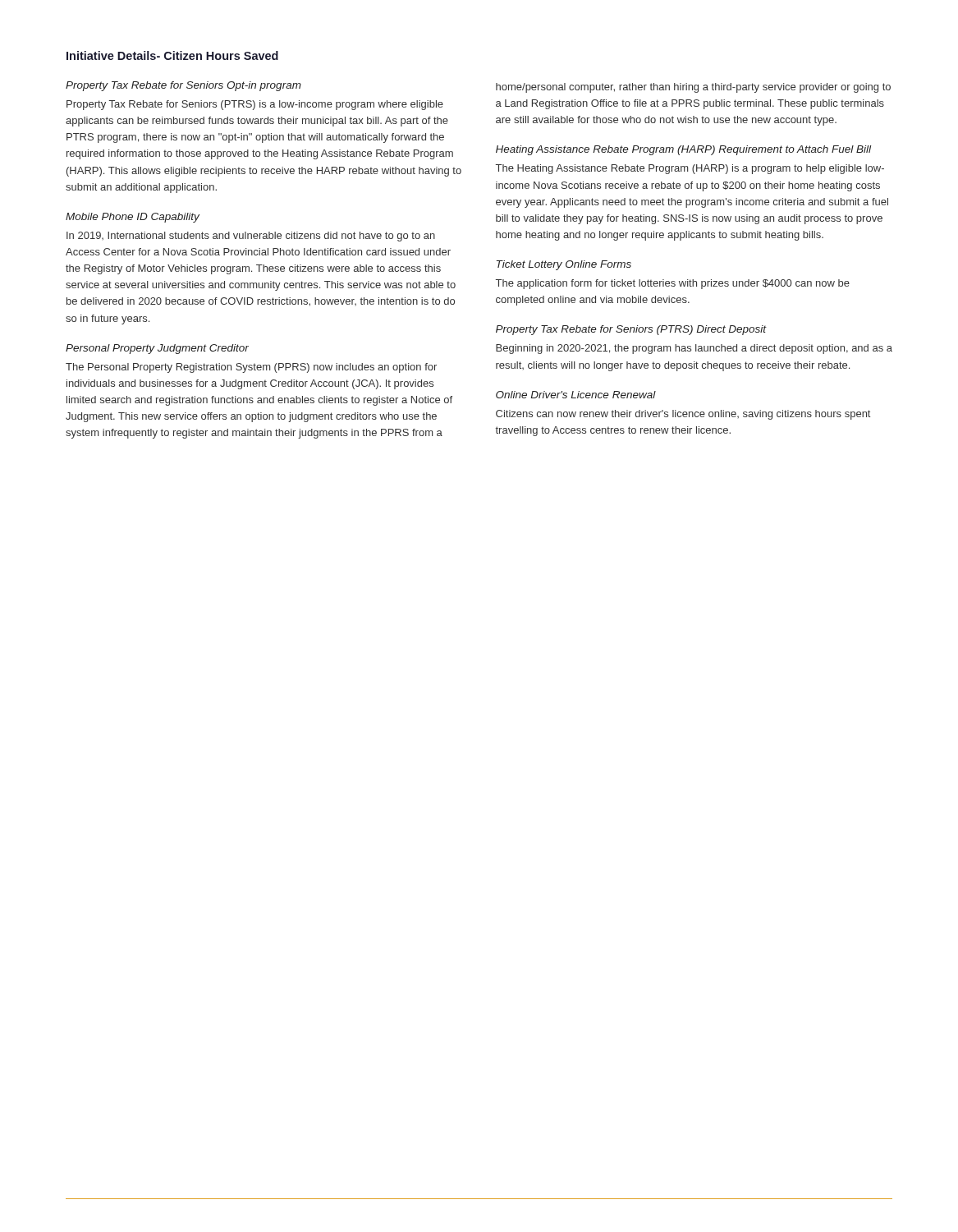Select the element starting "In 2019, International"
Image resolution: width=958 pixels, height=1232 pixels.
pyautogui.click(x=261, y=277)
